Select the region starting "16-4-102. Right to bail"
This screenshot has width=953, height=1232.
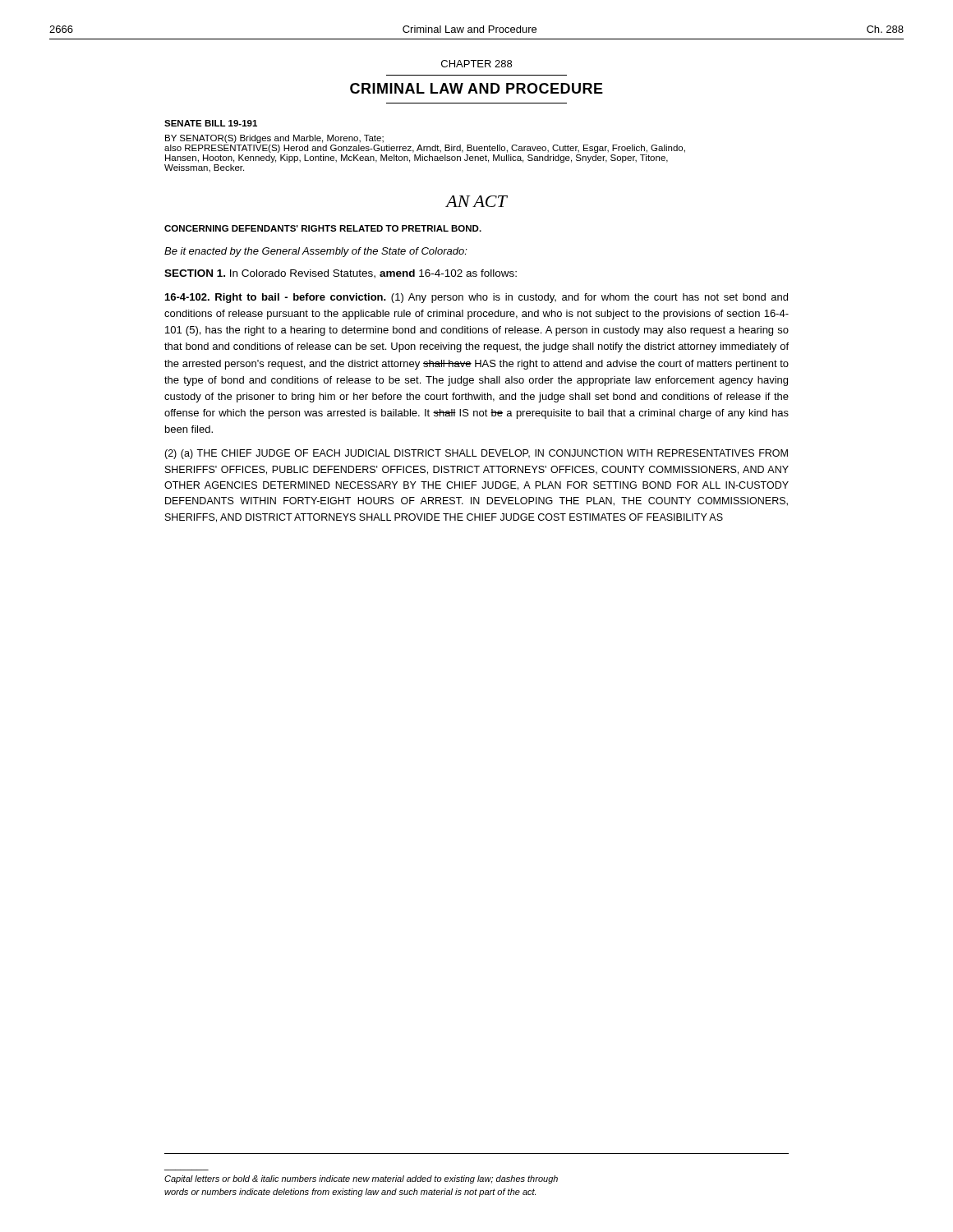[x=476, y=363]
